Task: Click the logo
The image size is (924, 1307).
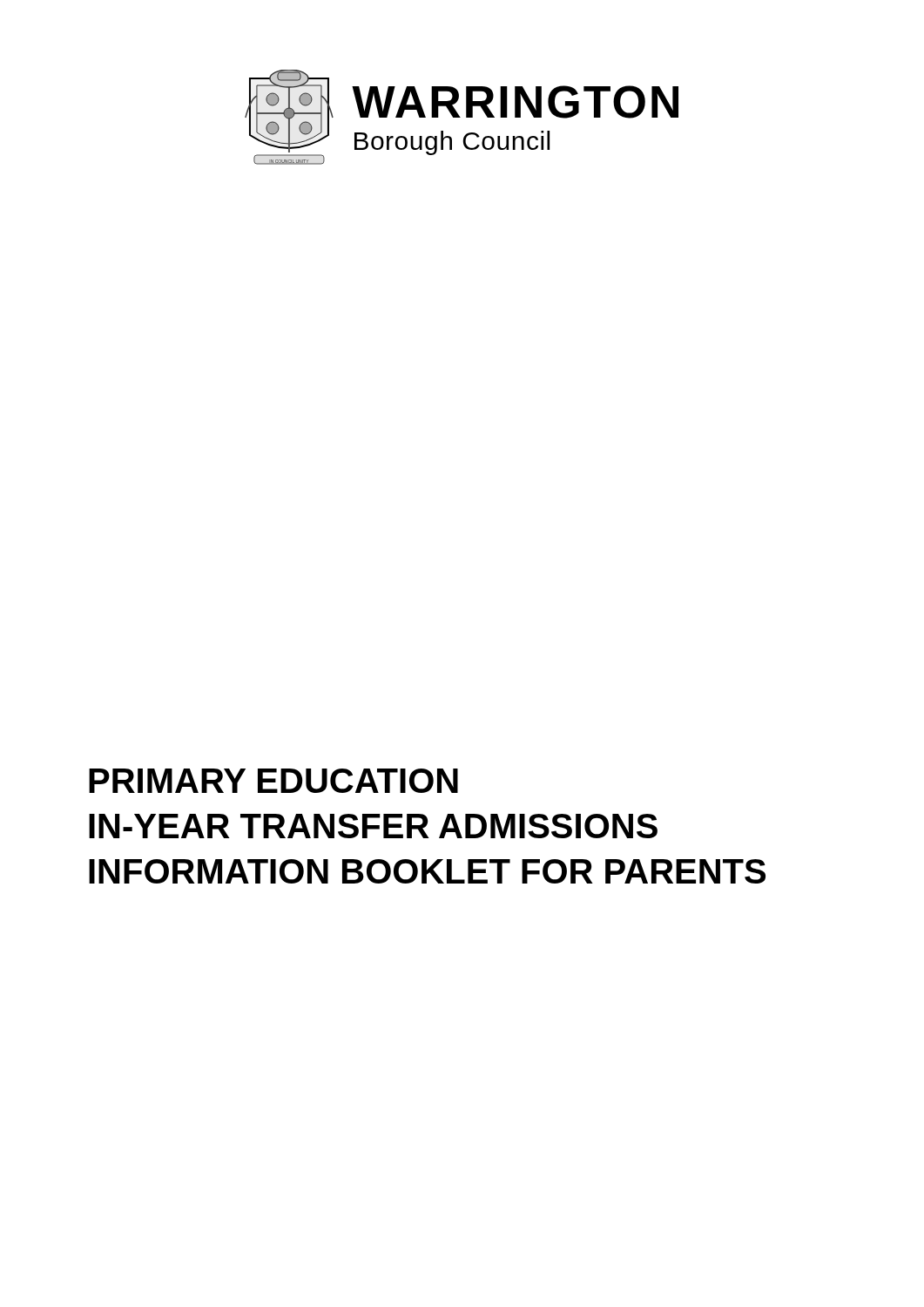Action: [x=462, y=118]
